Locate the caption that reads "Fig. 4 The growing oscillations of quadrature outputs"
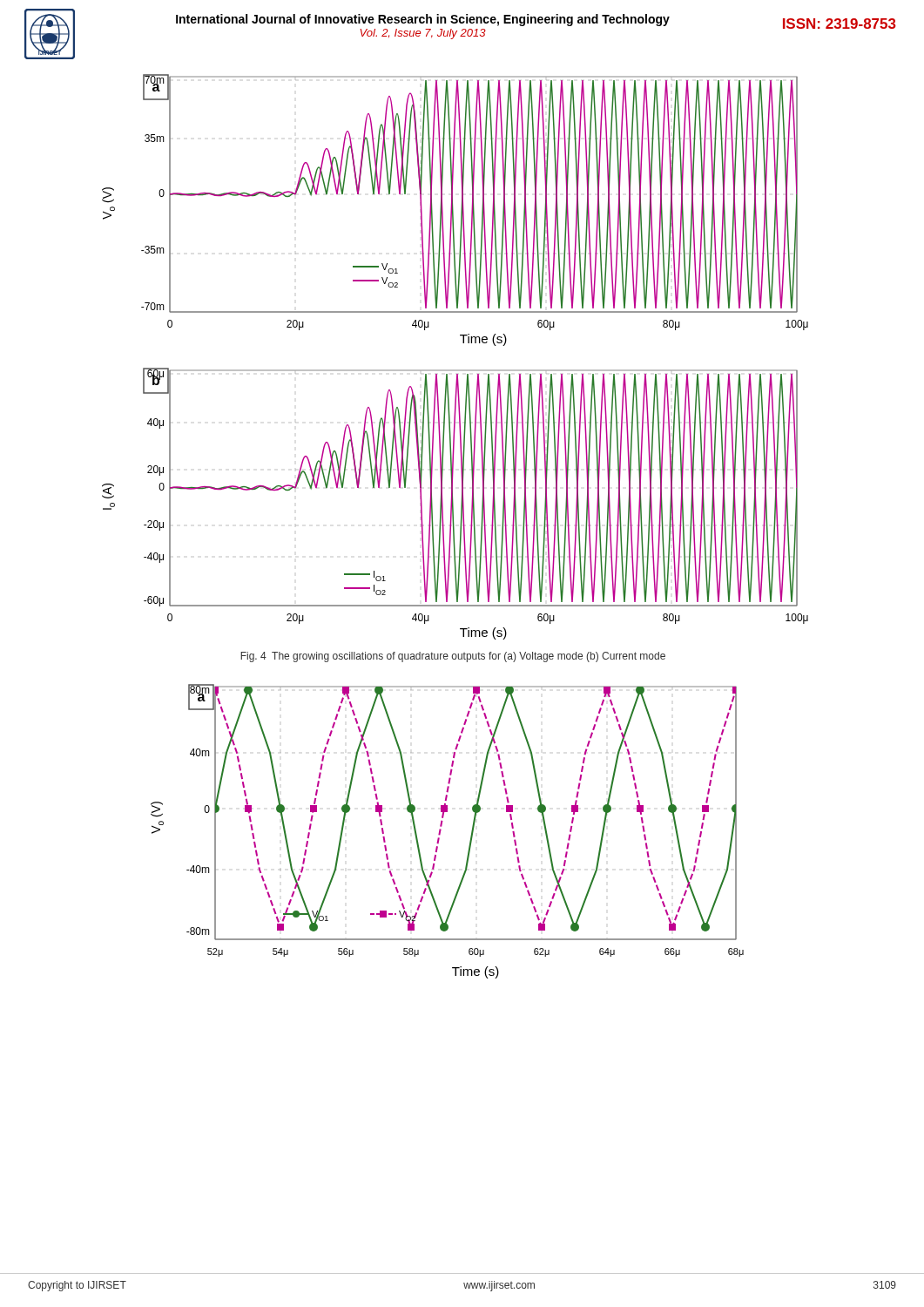This screenshot has height=1307, width=924. click(453, 656)
